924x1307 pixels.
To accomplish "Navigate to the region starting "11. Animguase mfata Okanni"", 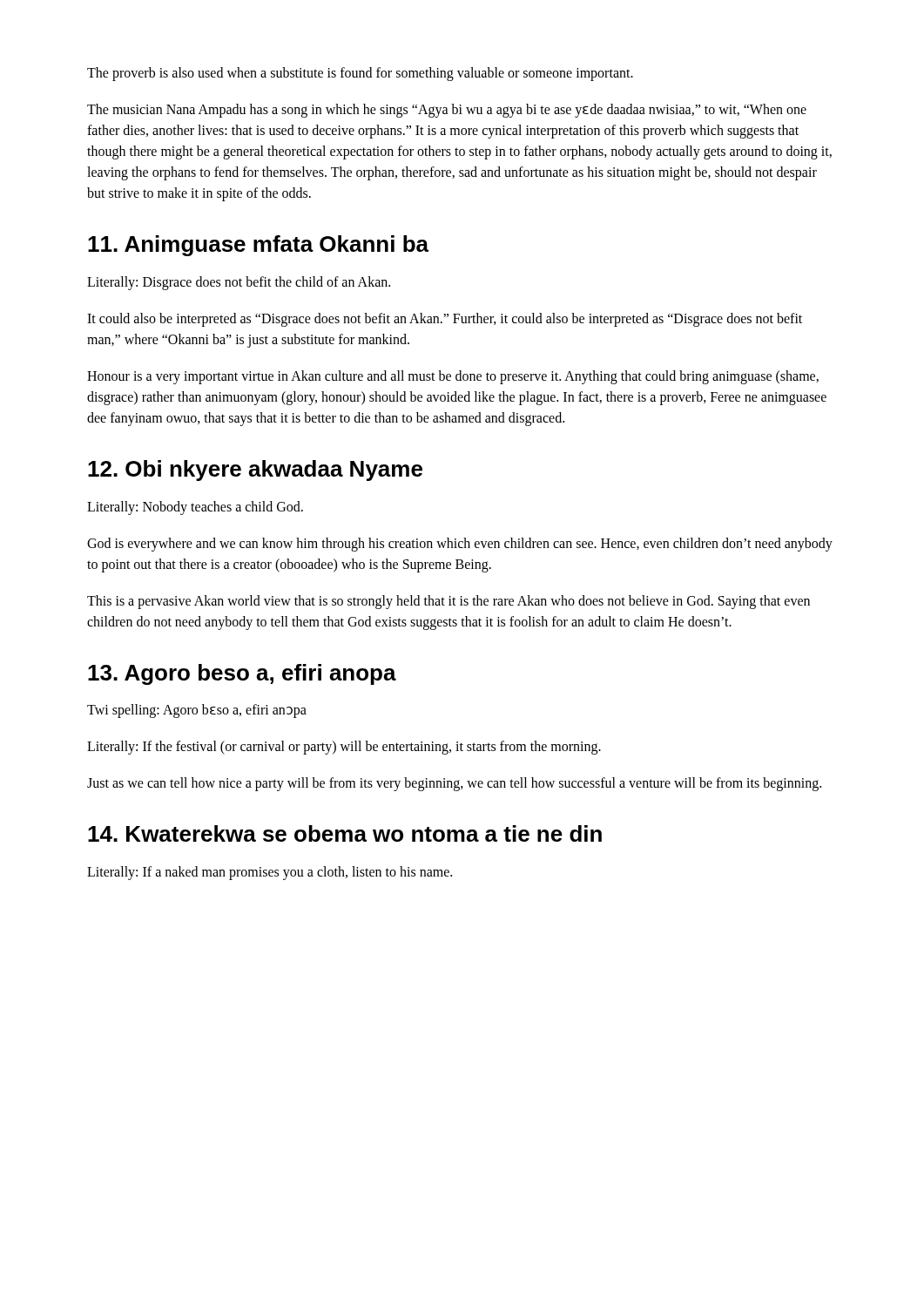I will pyautogui.click(x=258, y=244).
